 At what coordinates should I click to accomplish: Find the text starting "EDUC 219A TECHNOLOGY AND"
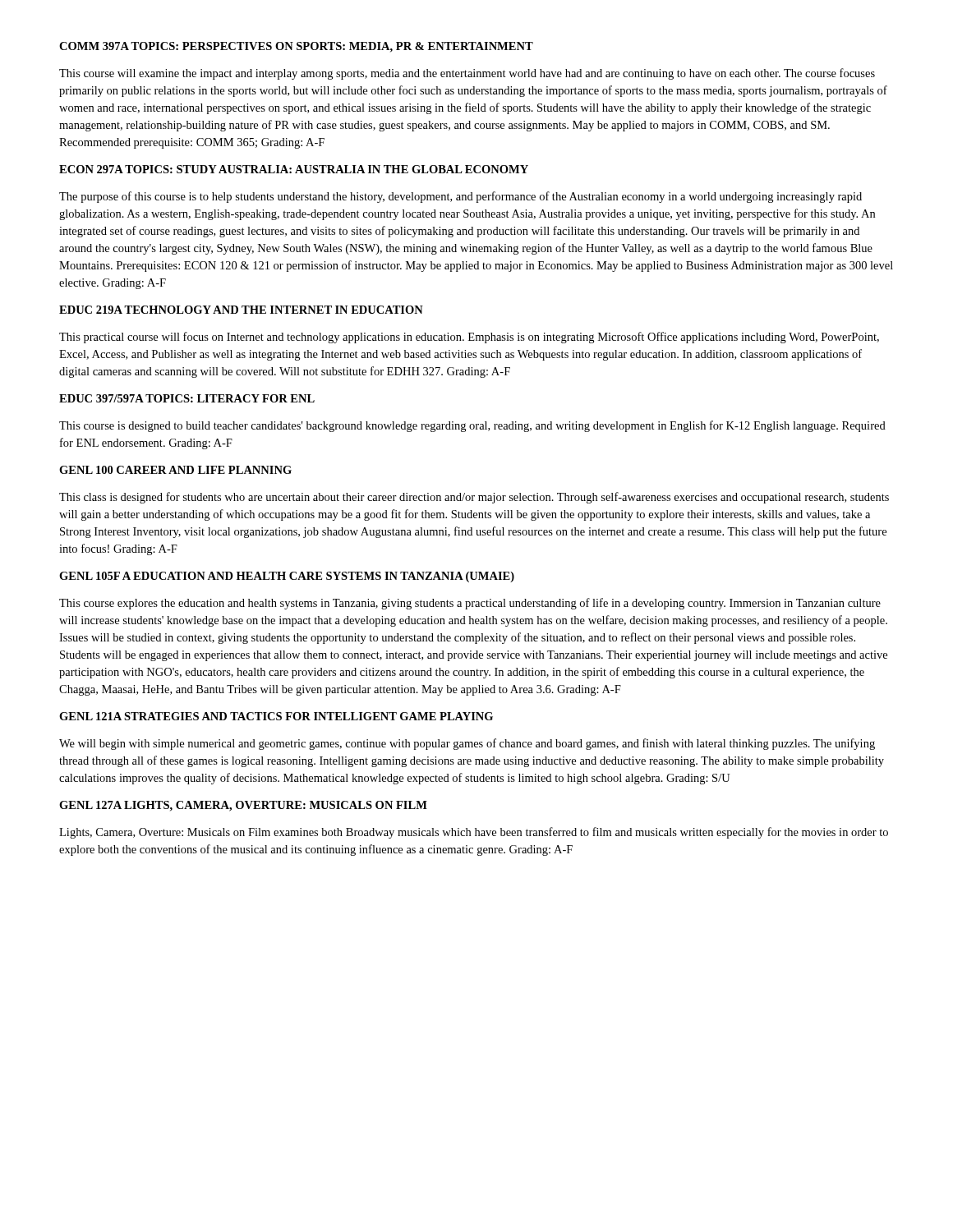coord(241,310)
